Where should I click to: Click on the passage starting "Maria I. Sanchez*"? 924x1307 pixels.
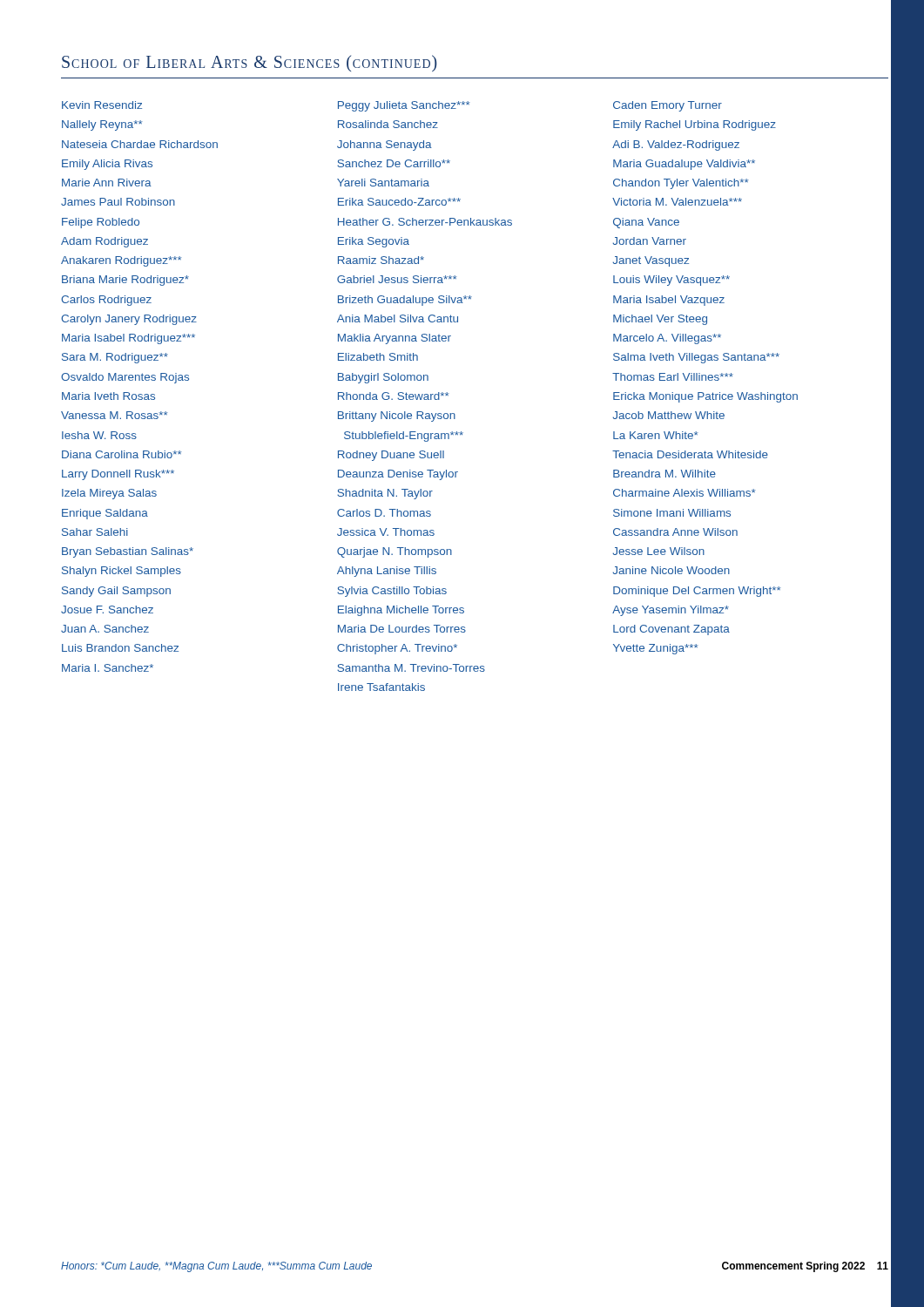click(x=107, y=668)
